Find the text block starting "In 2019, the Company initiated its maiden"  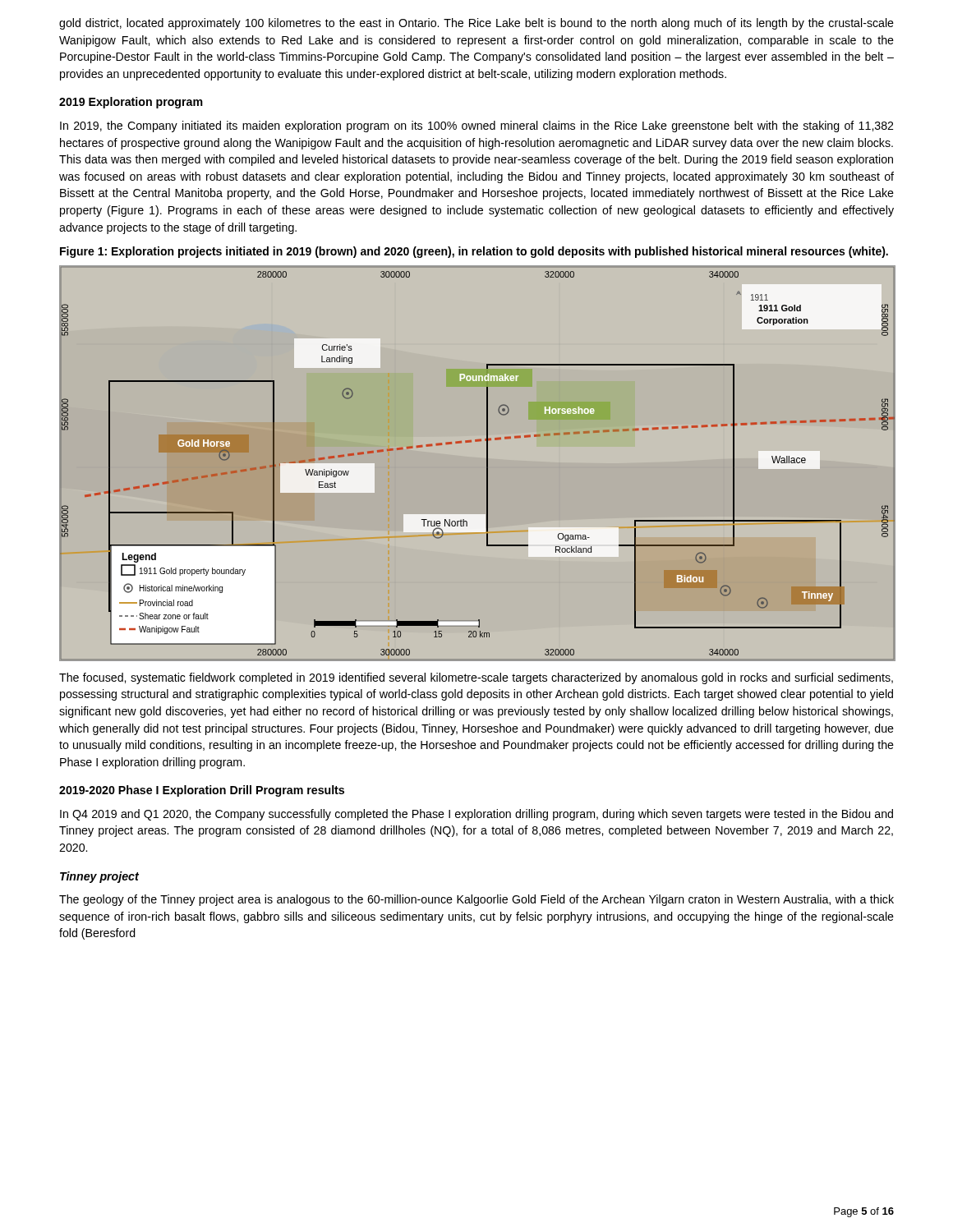pos(476,177)
